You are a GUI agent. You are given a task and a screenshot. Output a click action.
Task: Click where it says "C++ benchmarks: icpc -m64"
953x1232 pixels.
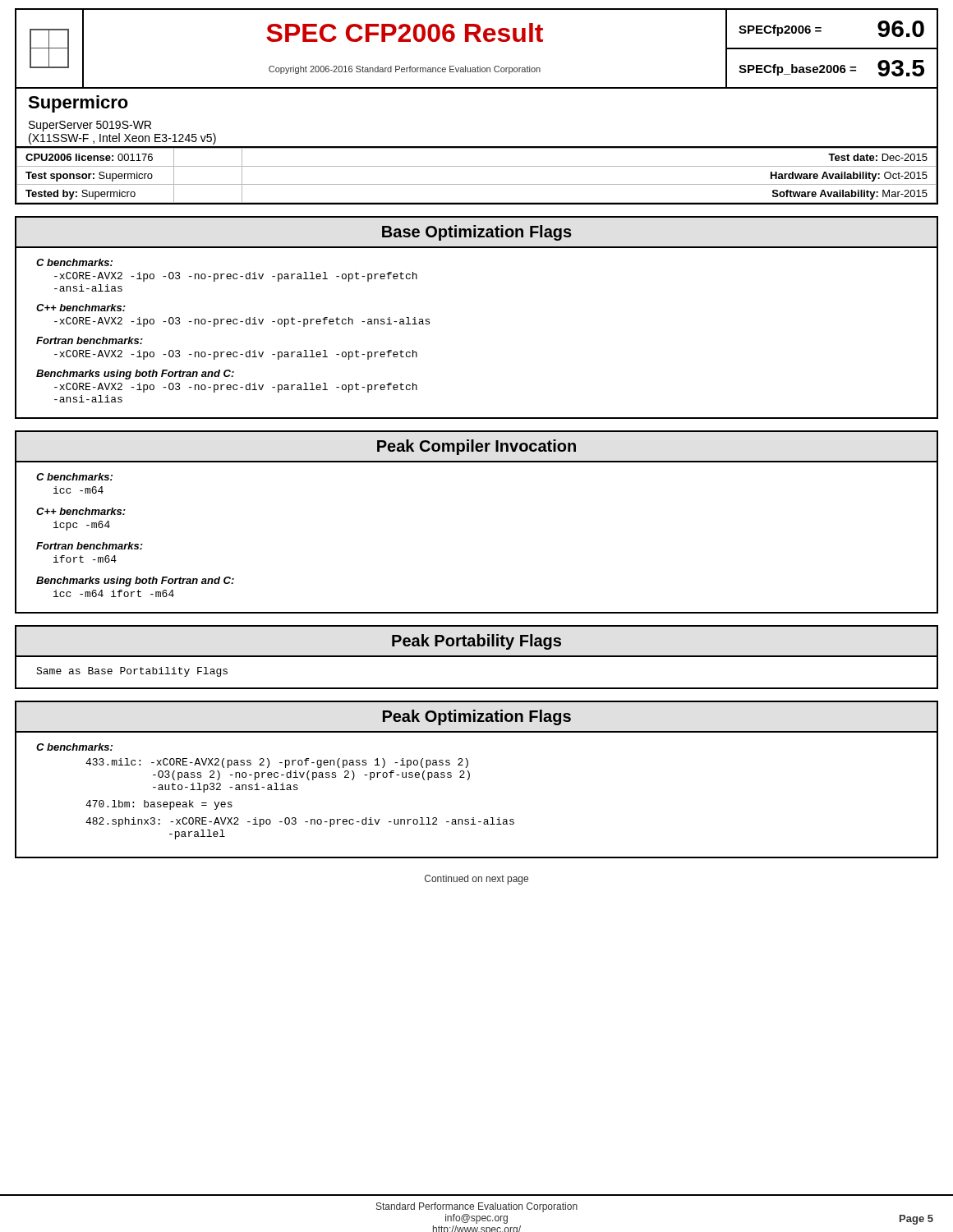[81, 511]
